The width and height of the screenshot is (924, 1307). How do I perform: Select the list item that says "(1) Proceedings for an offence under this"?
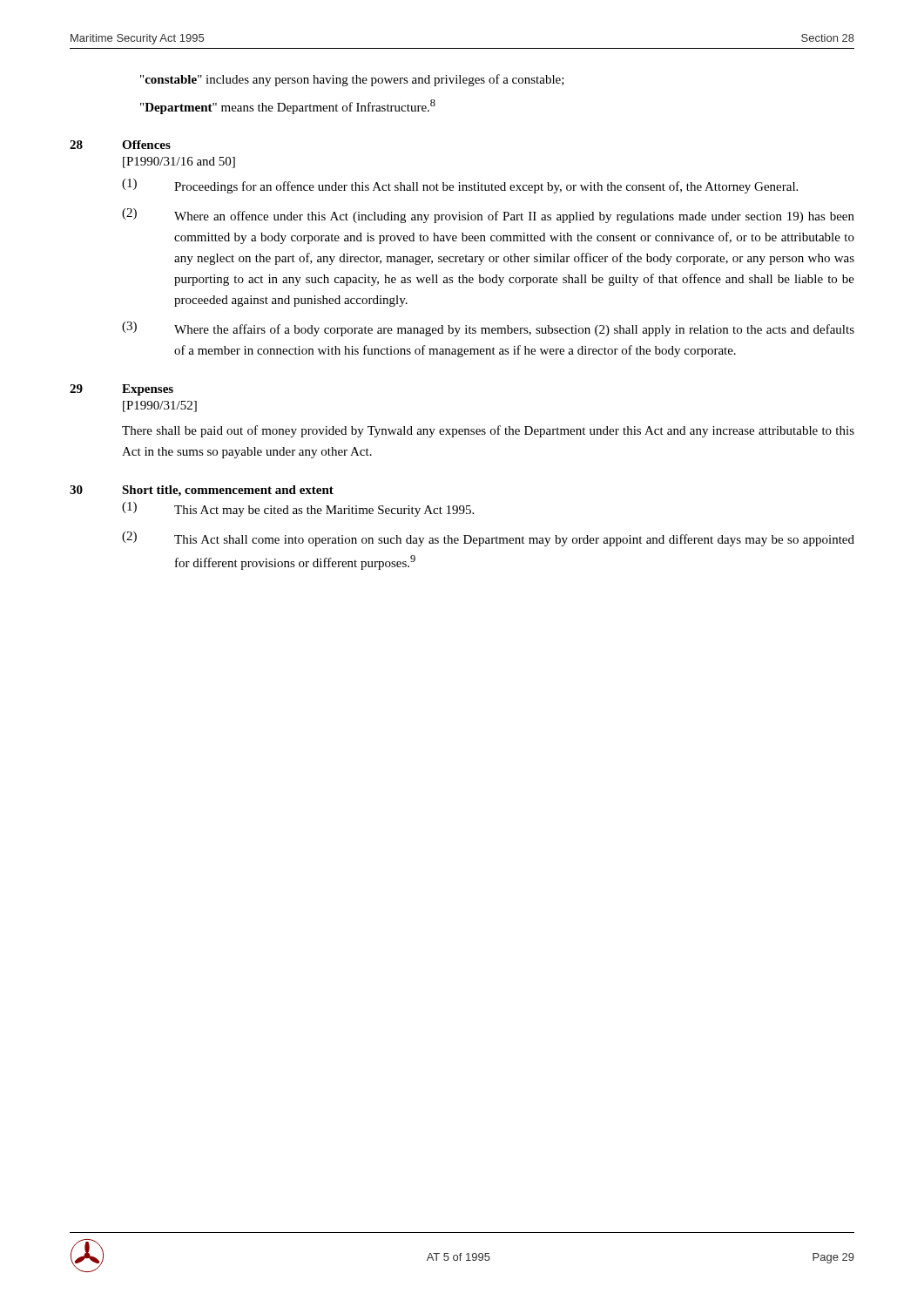coord(488,187)
